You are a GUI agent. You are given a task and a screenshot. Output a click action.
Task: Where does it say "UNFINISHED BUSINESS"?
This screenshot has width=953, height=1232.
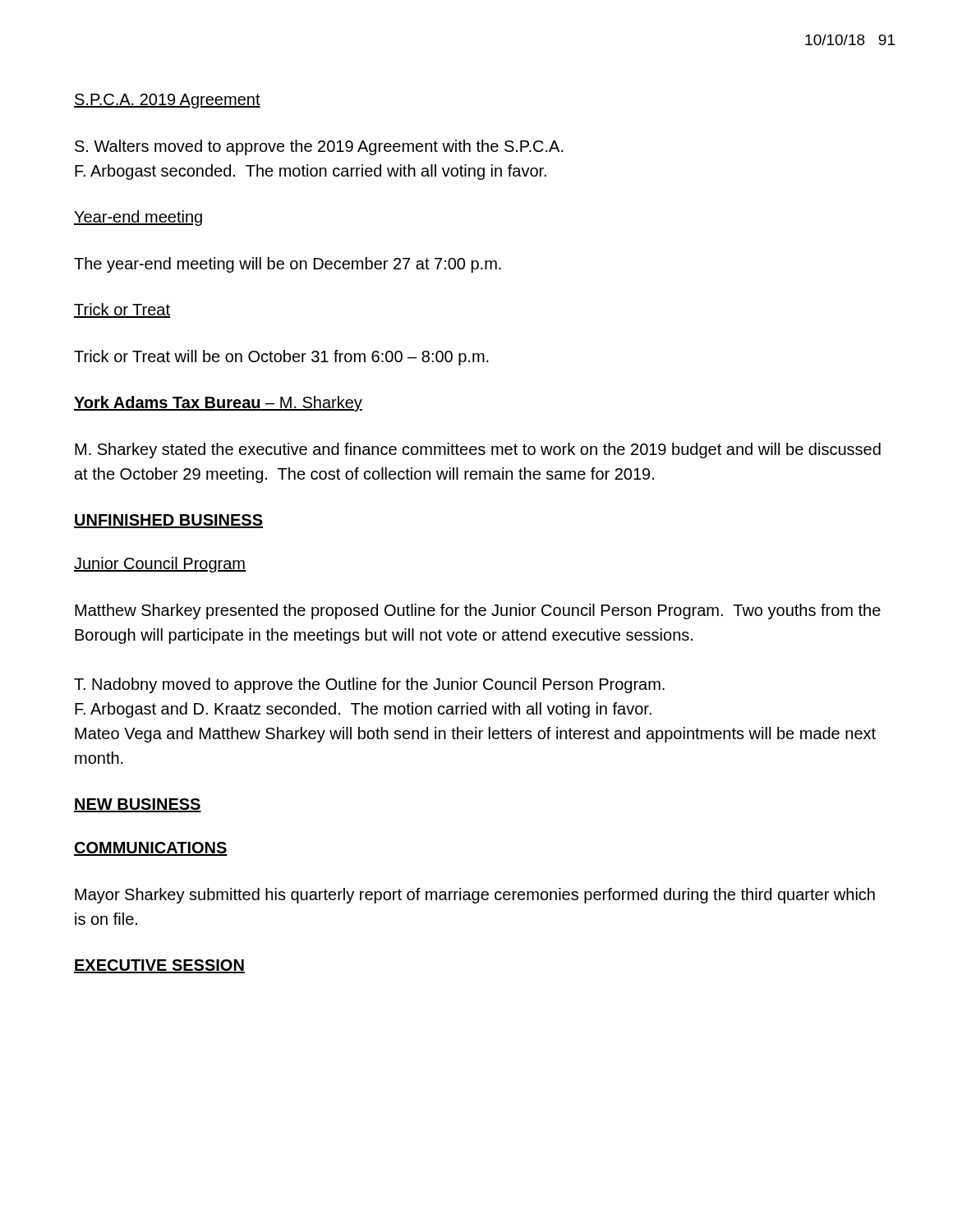pos(168,520)
